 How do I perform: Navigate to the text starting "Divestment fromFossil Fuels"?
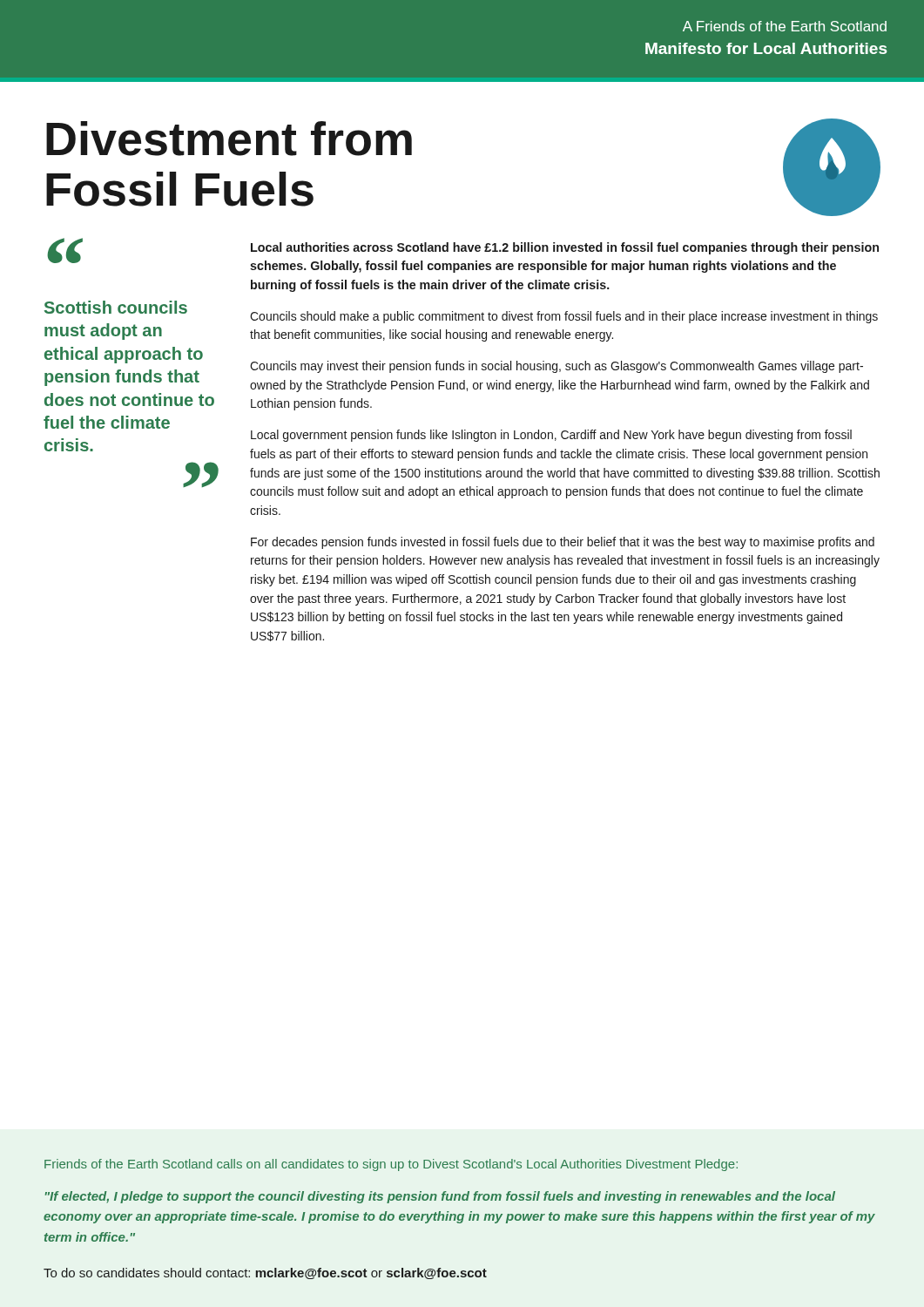(x=229, y=164)
